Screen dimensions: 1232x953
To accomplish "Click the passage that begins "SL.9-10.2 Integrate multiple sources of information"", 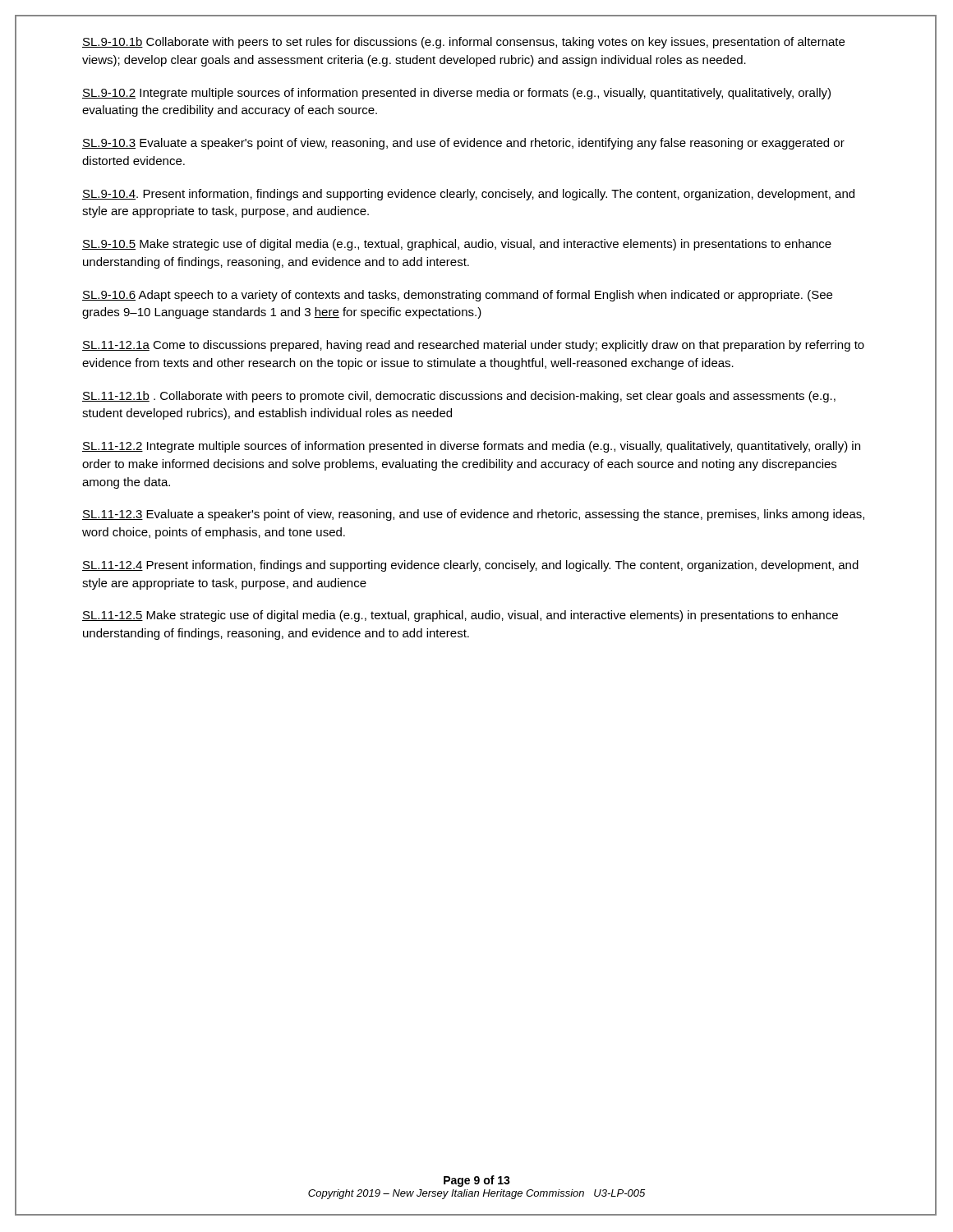I will click(x=457, y=101).
